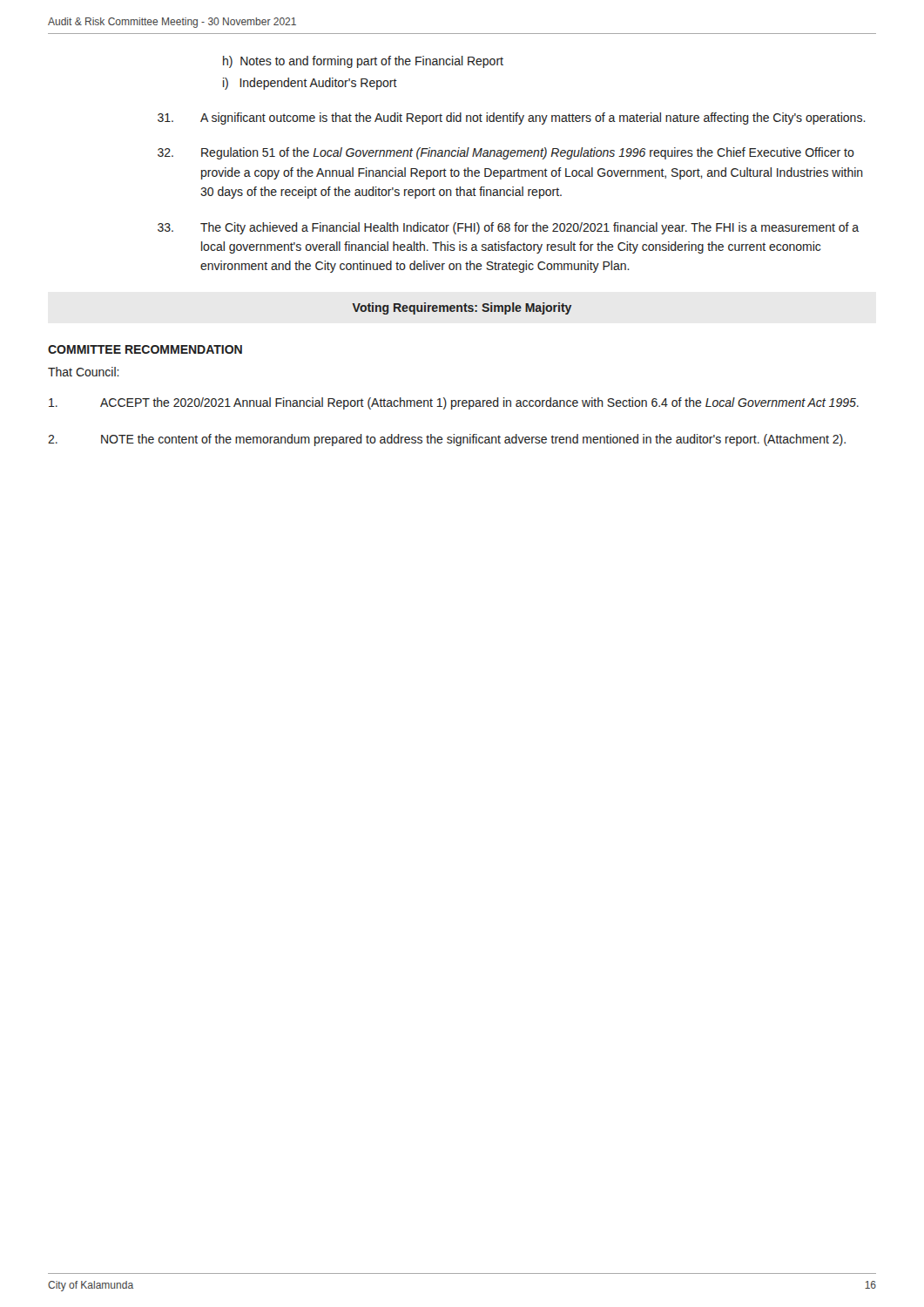Click on the text block that reads "Regulation 51 of the"
Screen dimensions: 1307x924
(462, 173)
